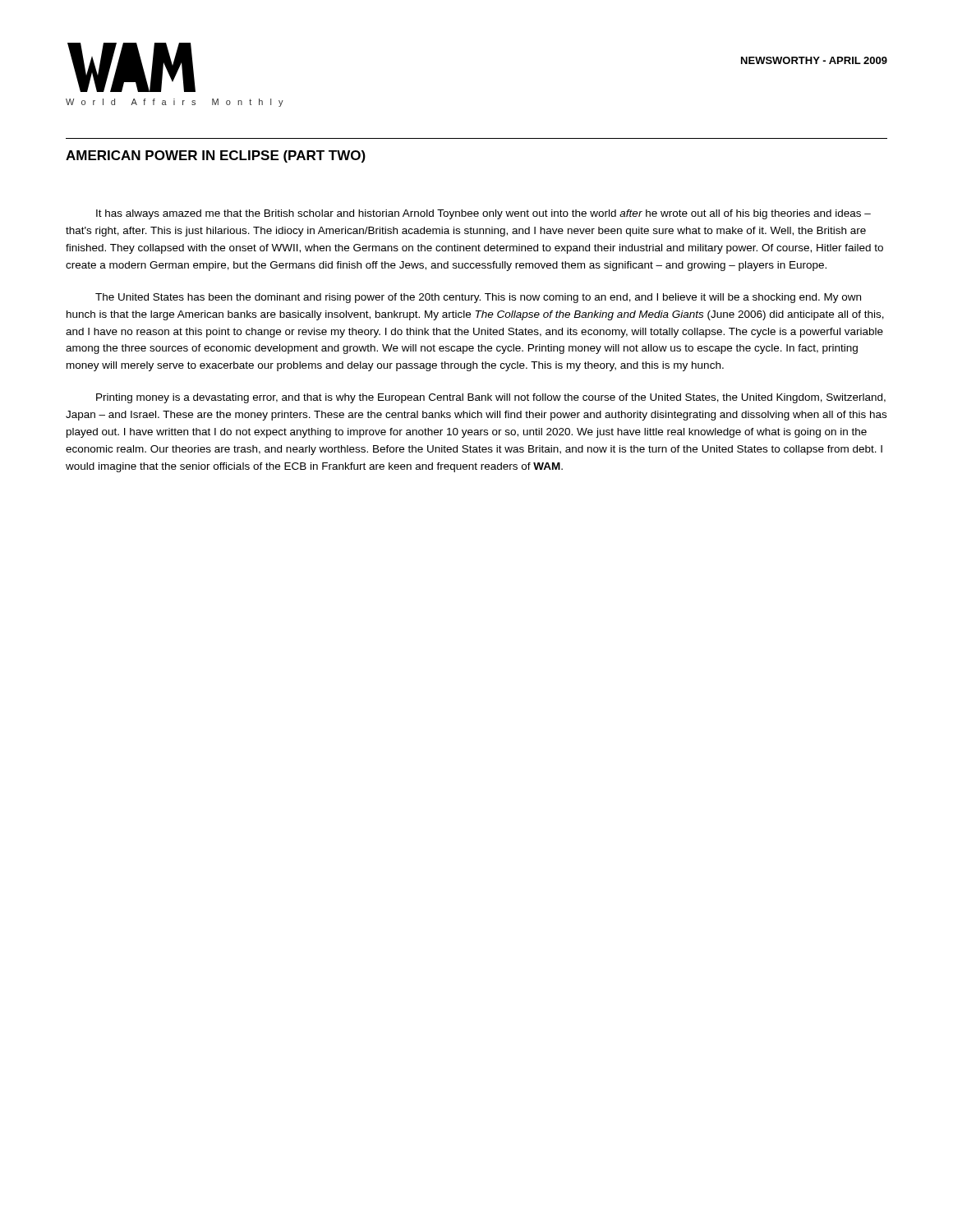Locate the text block containing "The United States has been the"
Image resolution: width=953 pixels, height=1232 pixels.
point(476,332)
